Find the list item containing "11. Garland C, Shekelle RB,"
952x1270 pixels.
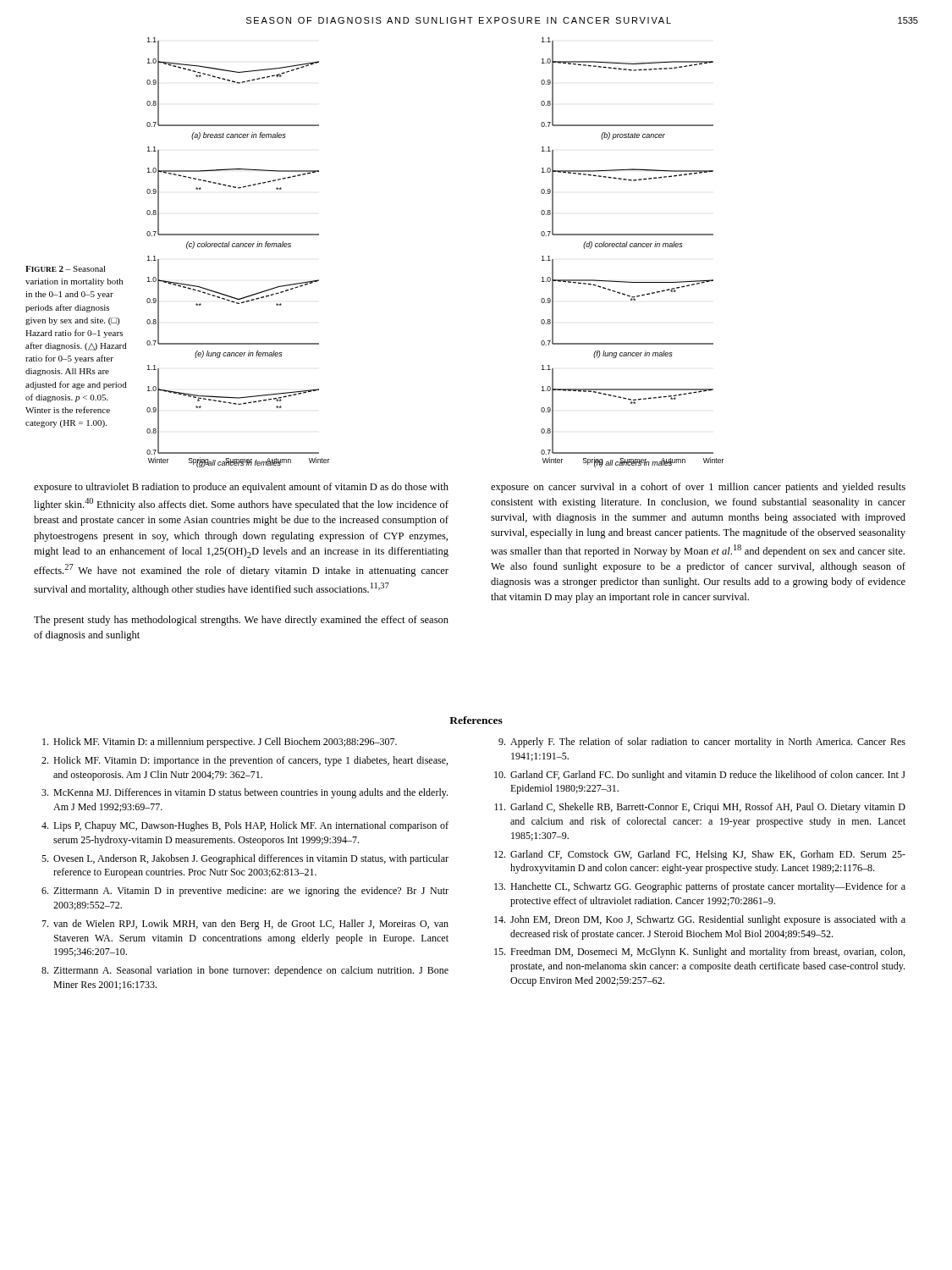pyautogui.click(x=698, y=822)
